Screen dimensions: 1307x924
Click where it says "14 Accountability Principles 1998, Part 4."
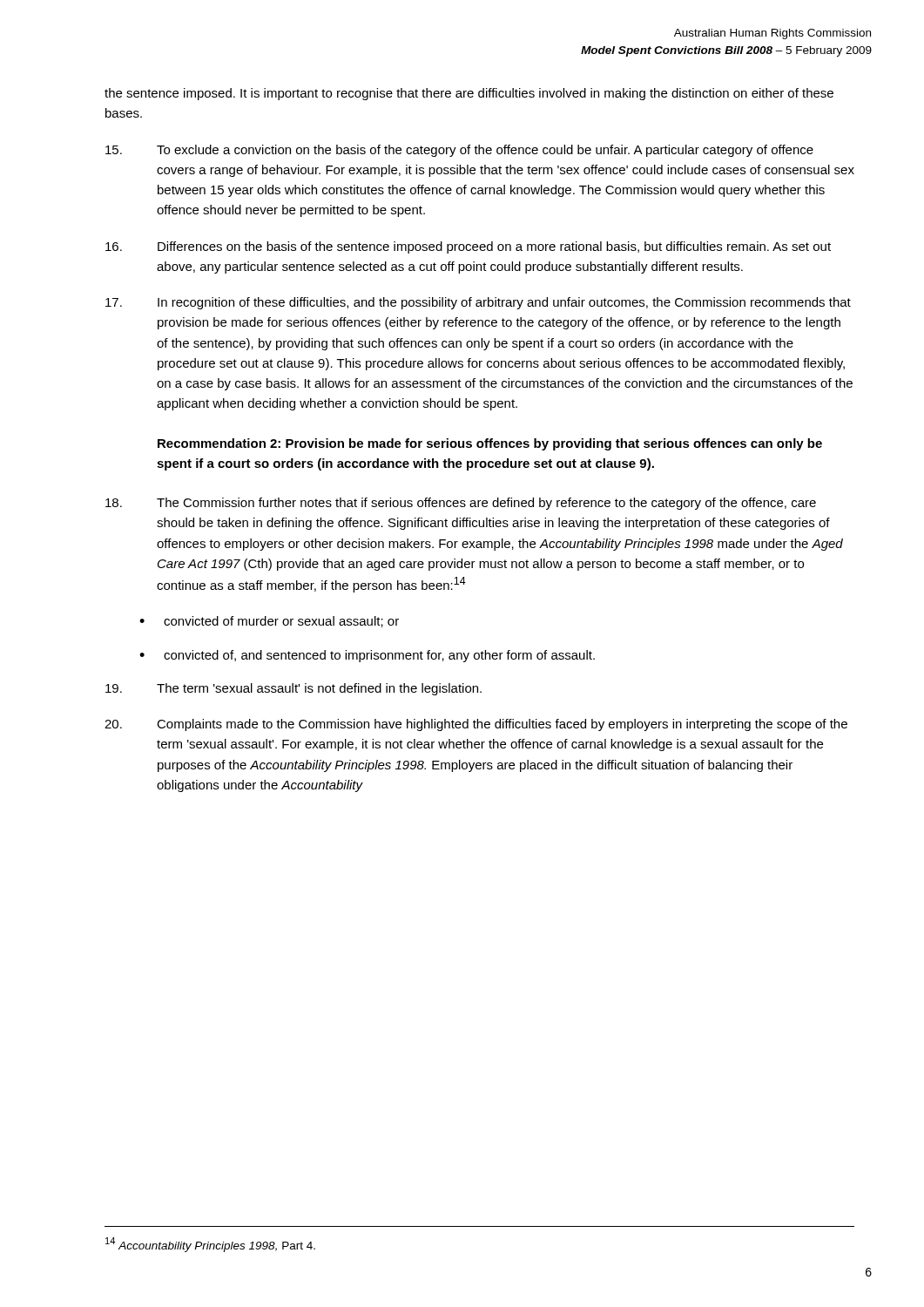click(x=210, y=1245)
